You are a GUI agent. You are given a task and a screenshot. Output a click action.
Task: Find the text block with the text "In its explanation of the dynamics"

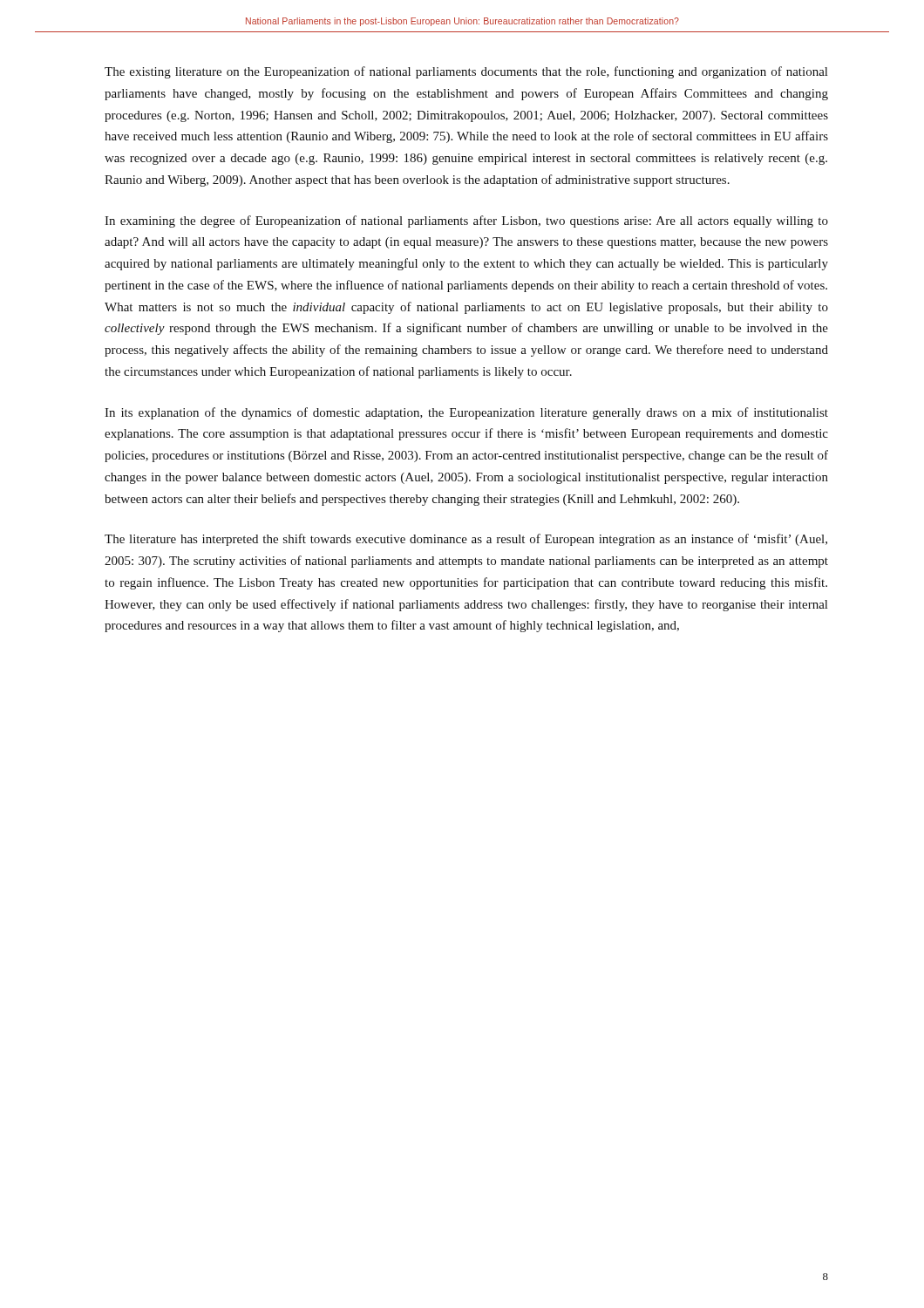466,456
